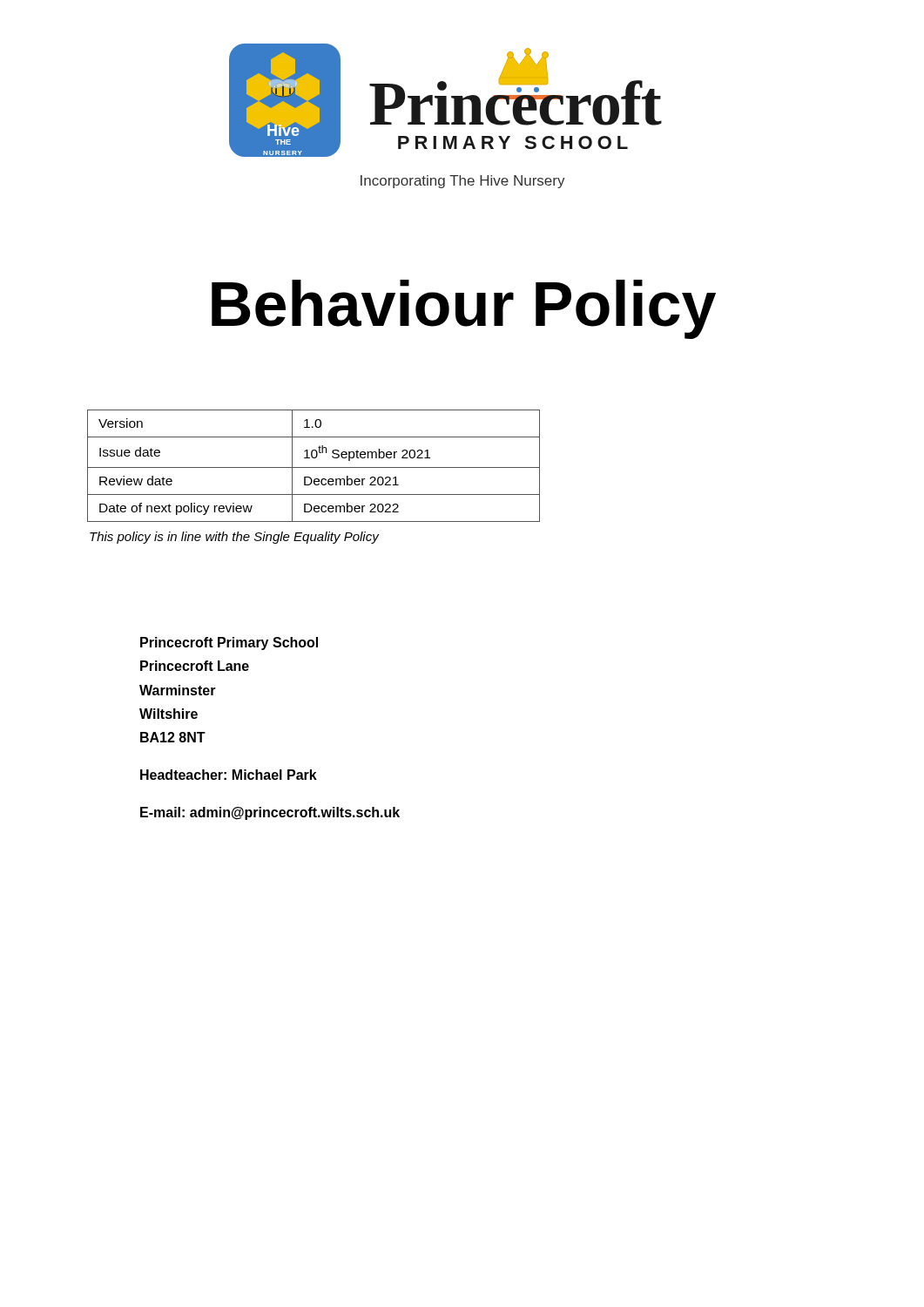Click on the title that says "Behaviour Policy"
This screenshot has height=1307, width=924.
tap(462, 304)
